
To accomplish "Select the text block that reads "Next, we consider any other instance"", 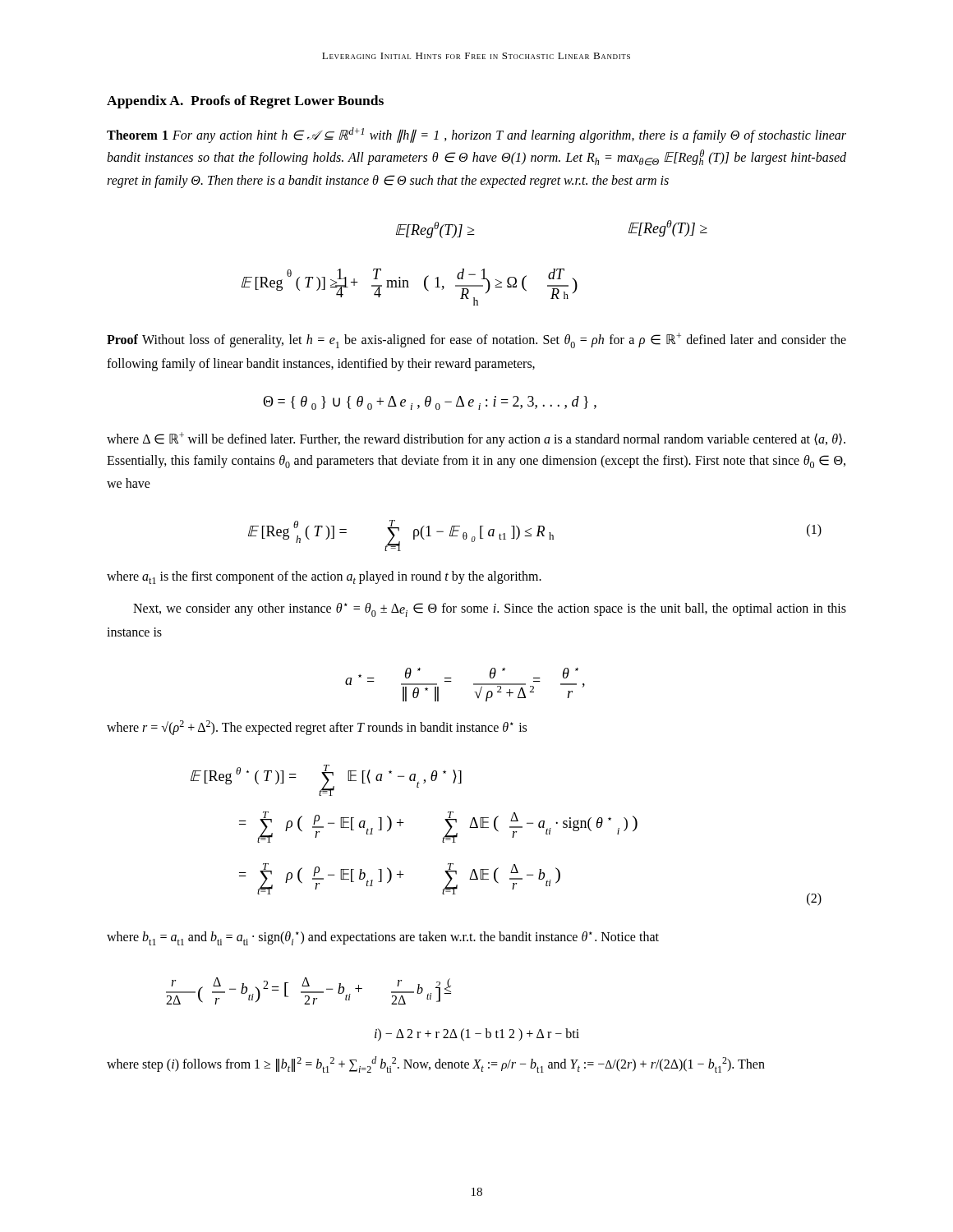I will [476, 619].
